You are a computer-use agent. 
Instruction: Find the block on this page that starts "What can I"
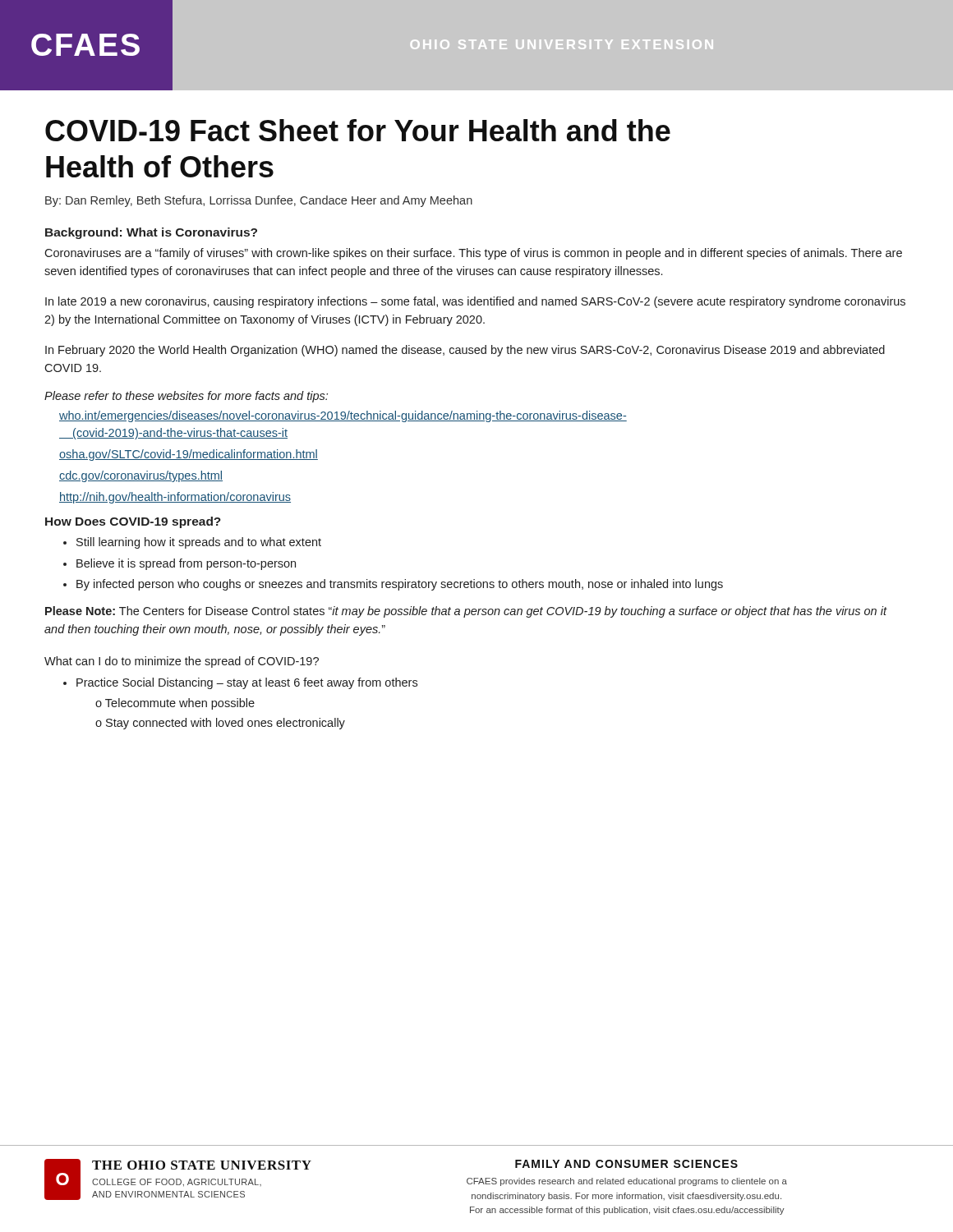(182, 662)
